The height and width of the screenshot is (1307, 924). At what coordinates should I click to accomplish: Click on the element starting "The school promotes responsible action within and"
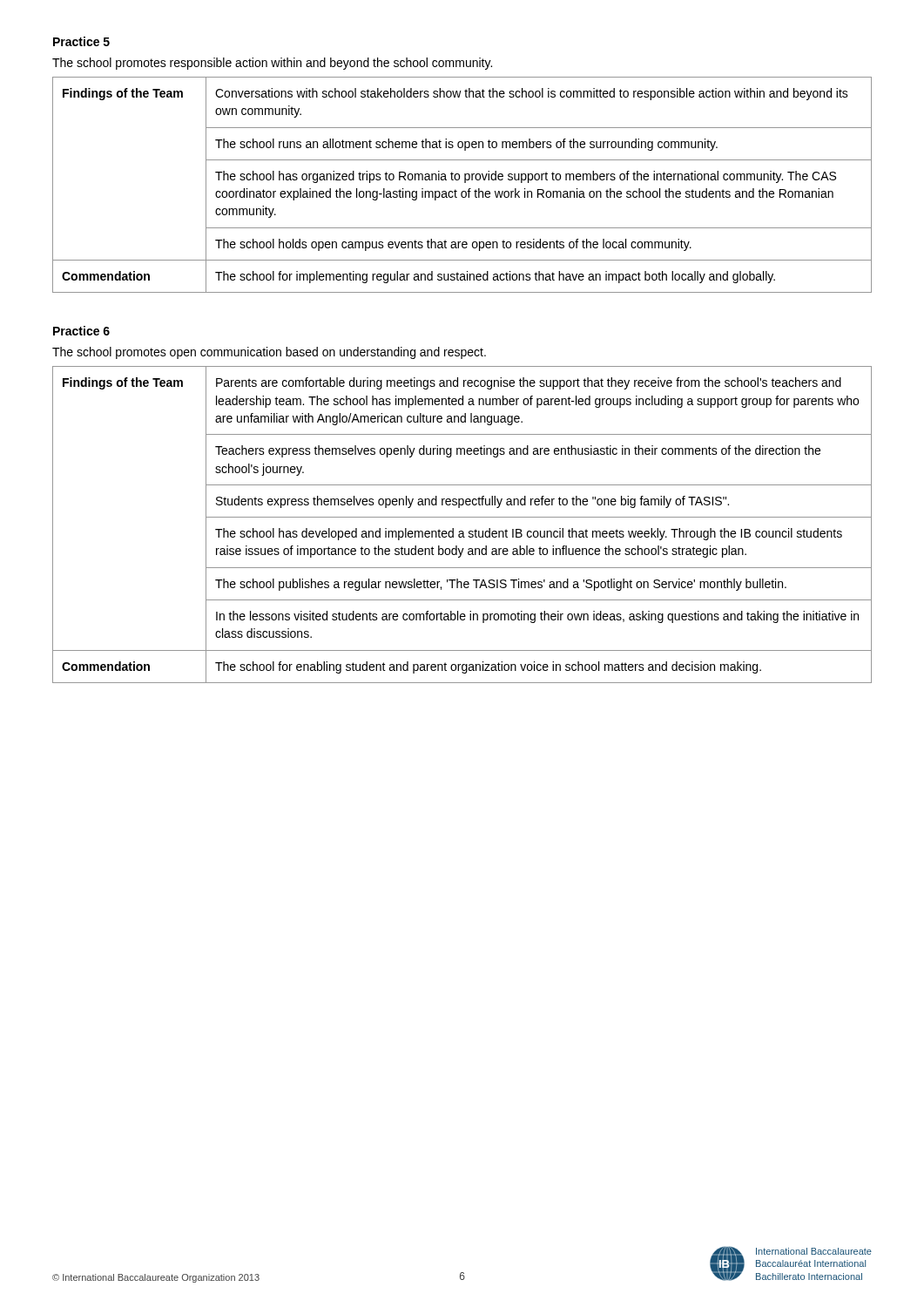[x=273, y=63]
